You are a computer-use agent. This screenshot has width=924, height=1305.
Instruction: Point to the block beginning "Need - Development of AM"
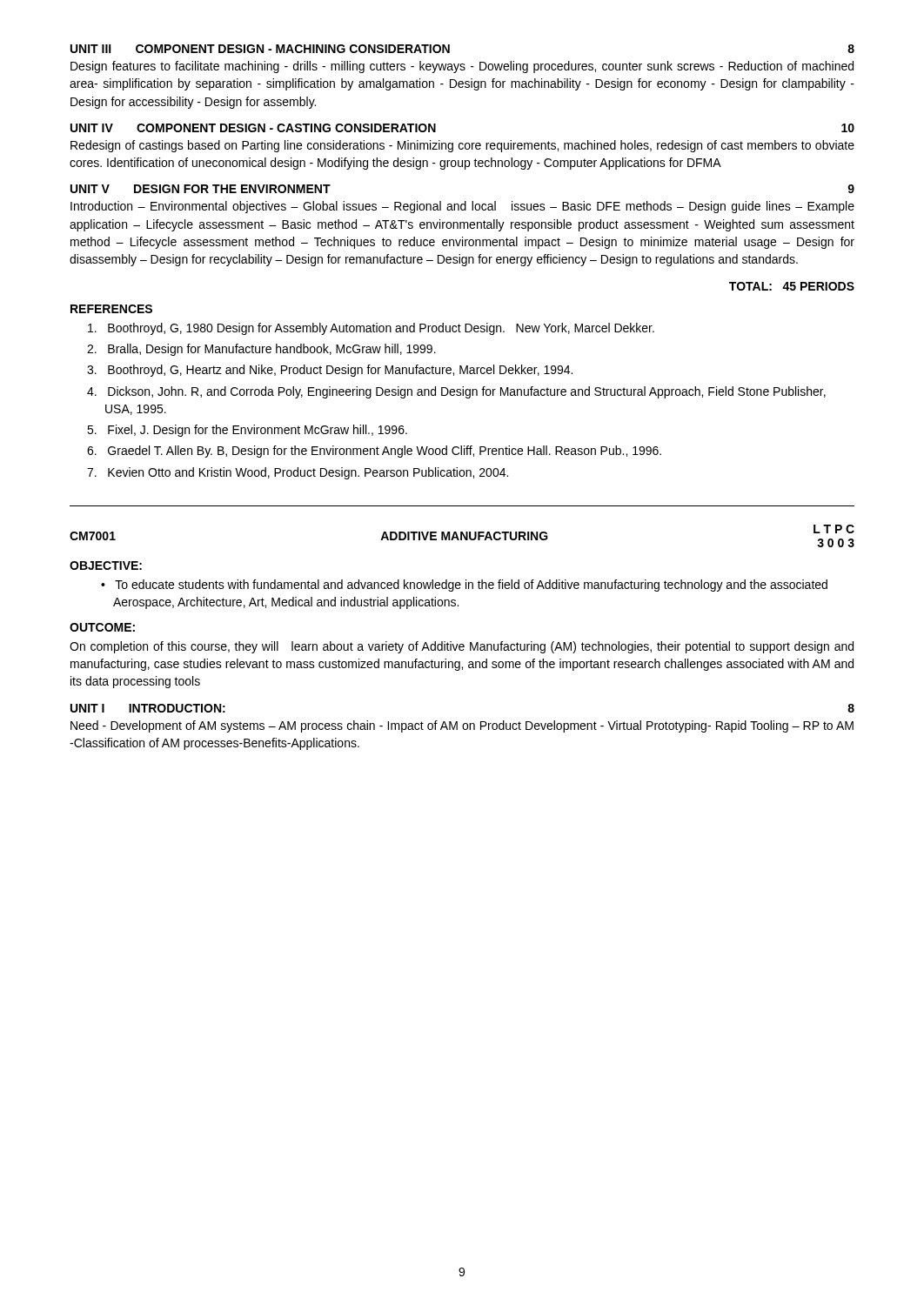pos(462,734)
